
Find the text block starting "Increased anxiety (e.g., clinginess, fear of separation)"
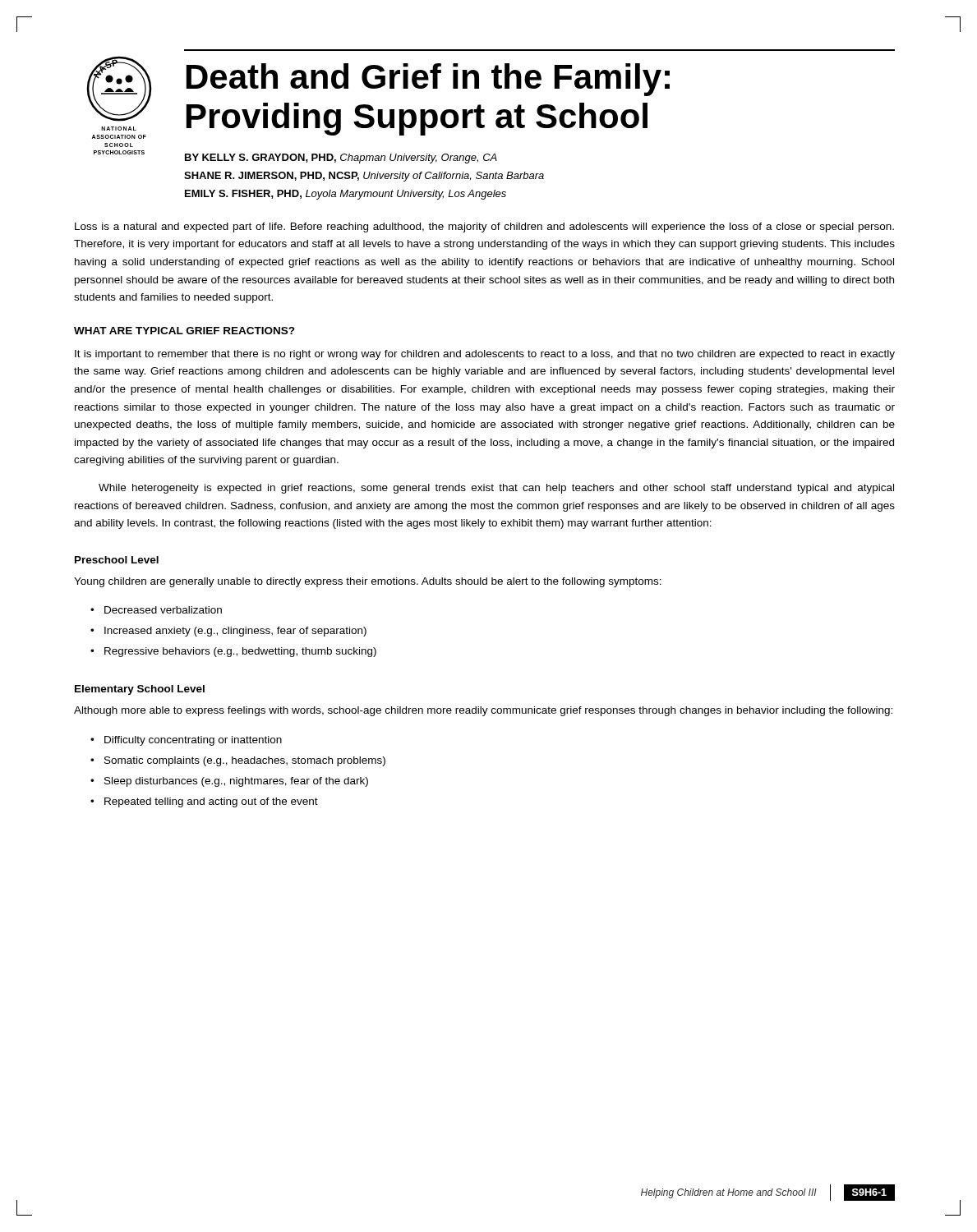235,631
